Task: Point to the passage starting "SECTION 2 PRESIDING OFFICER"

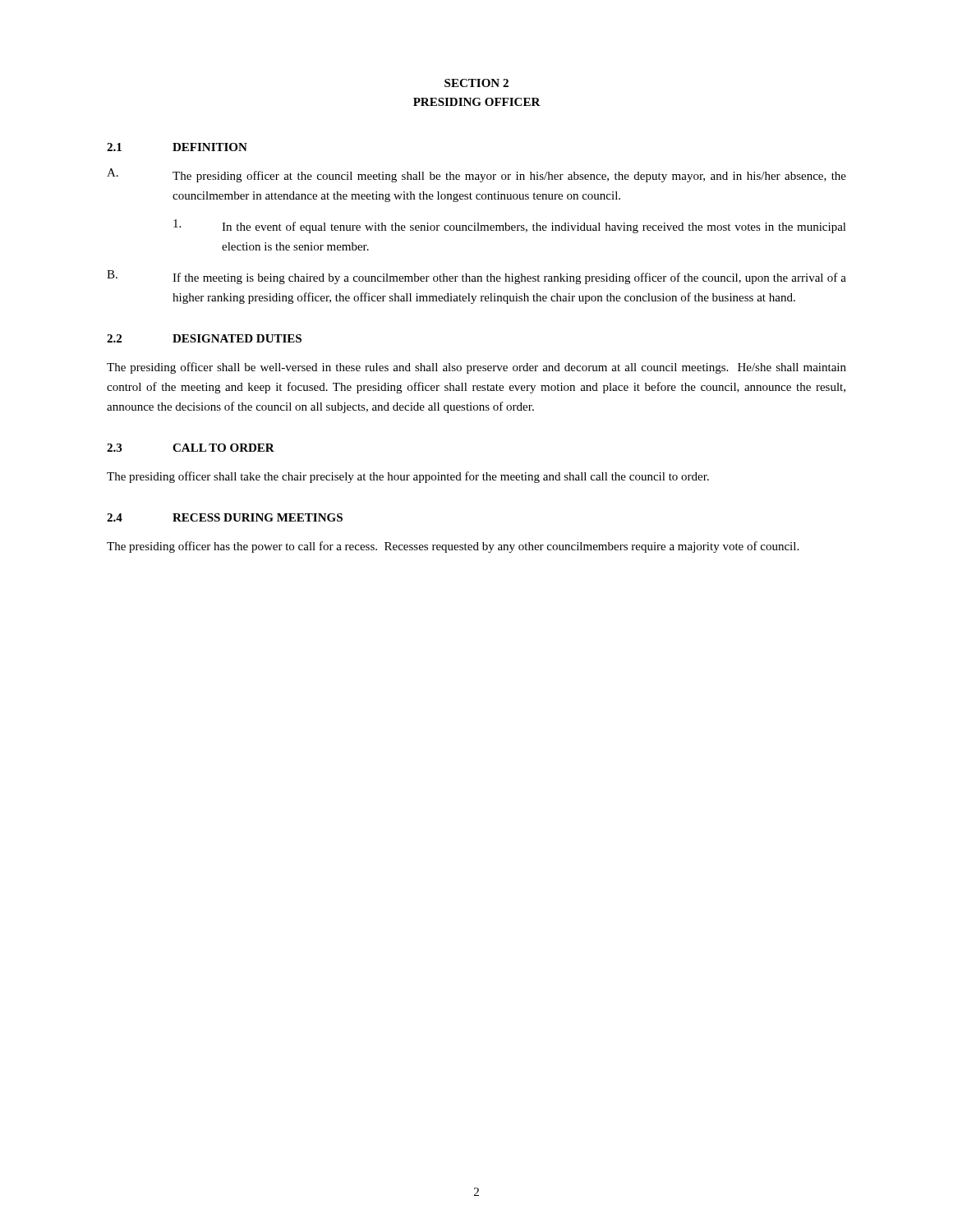Action: 476,92
